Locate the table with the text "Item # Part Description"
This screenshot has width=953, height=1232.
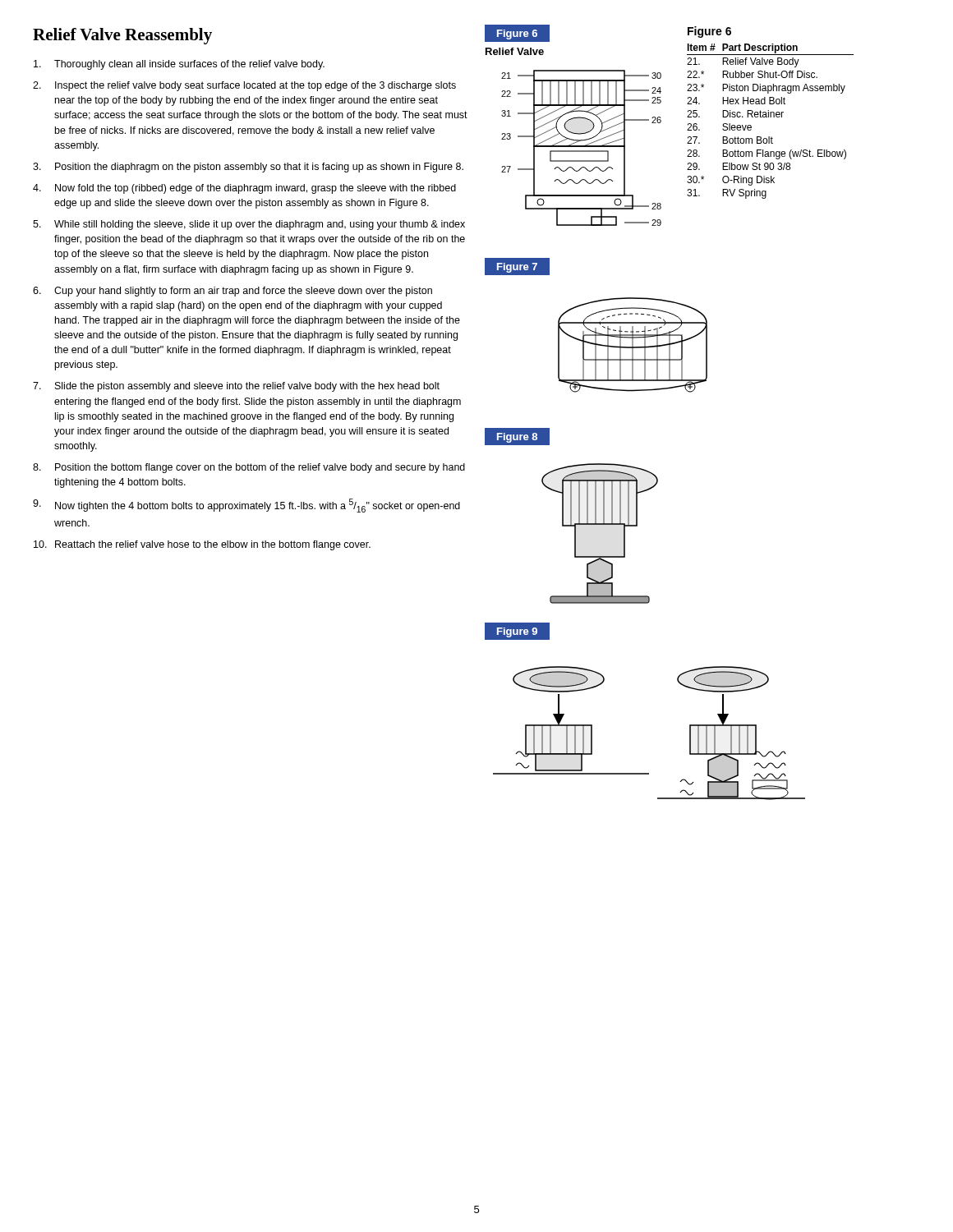tap(770, 120)
